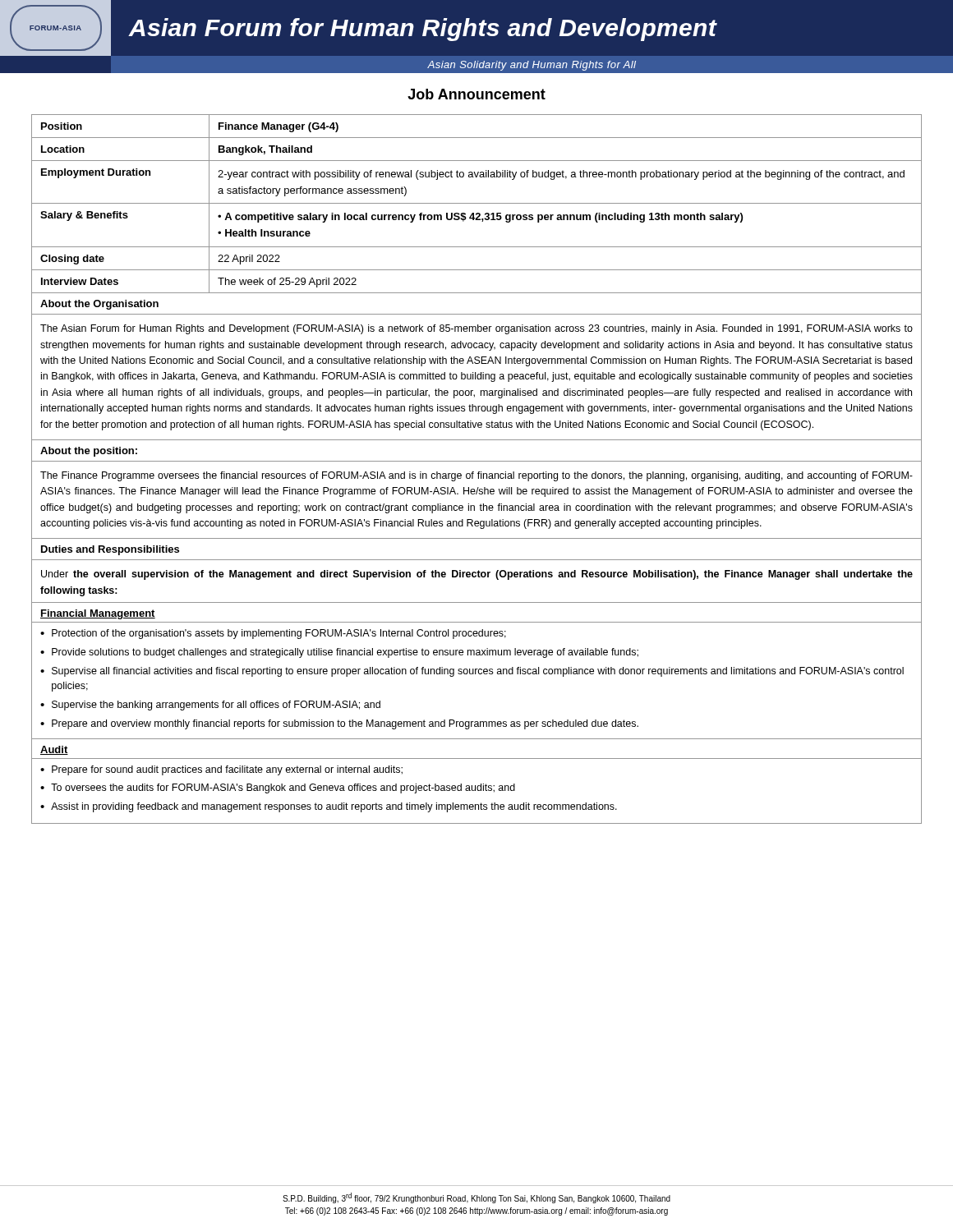Point to the region starting "• Supervise all financial activities and fiscal"
This screenshot has height=1232, width=953.
(x=476, y=679)
